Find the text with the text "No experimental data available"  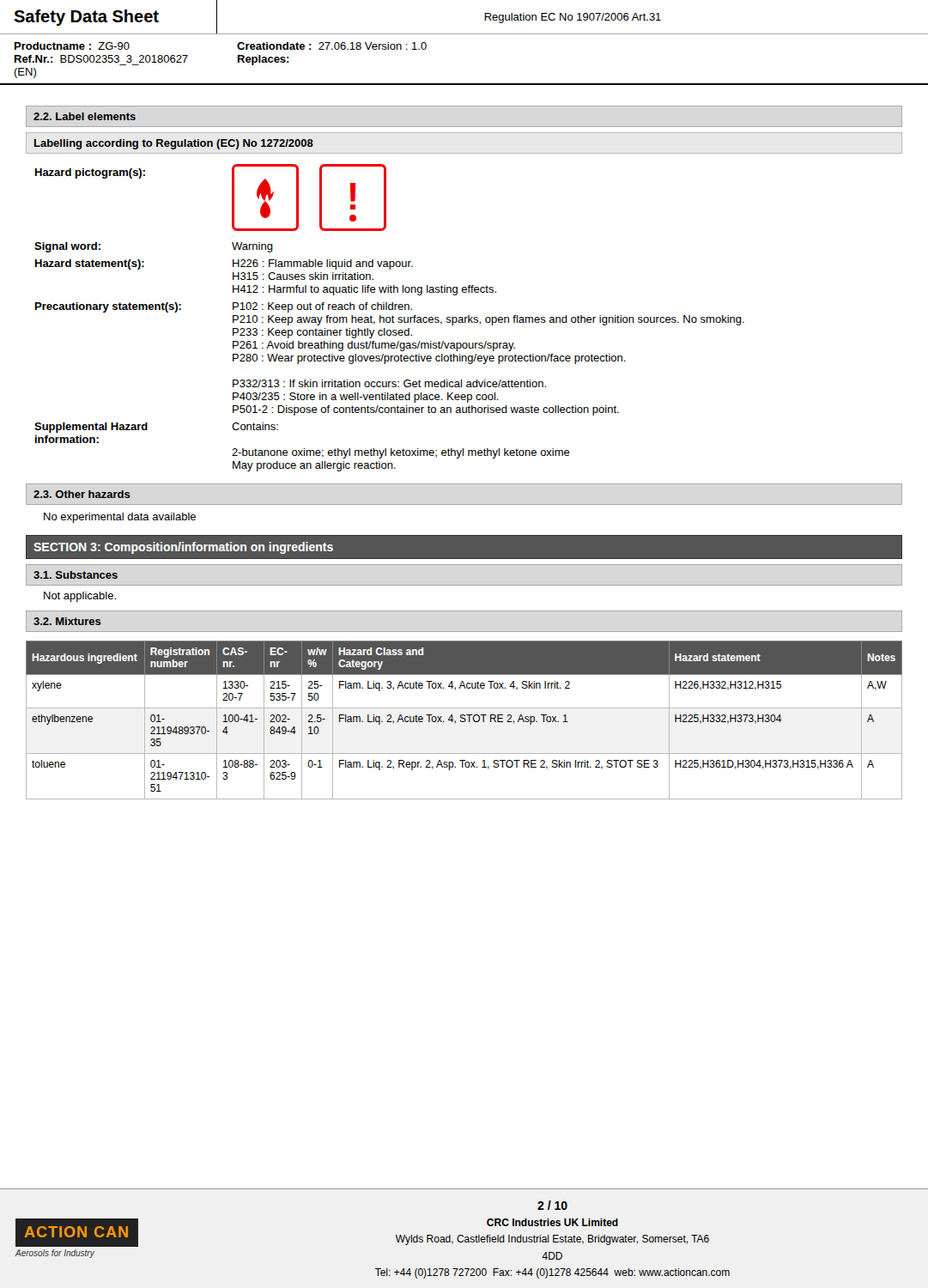[120, 516]
